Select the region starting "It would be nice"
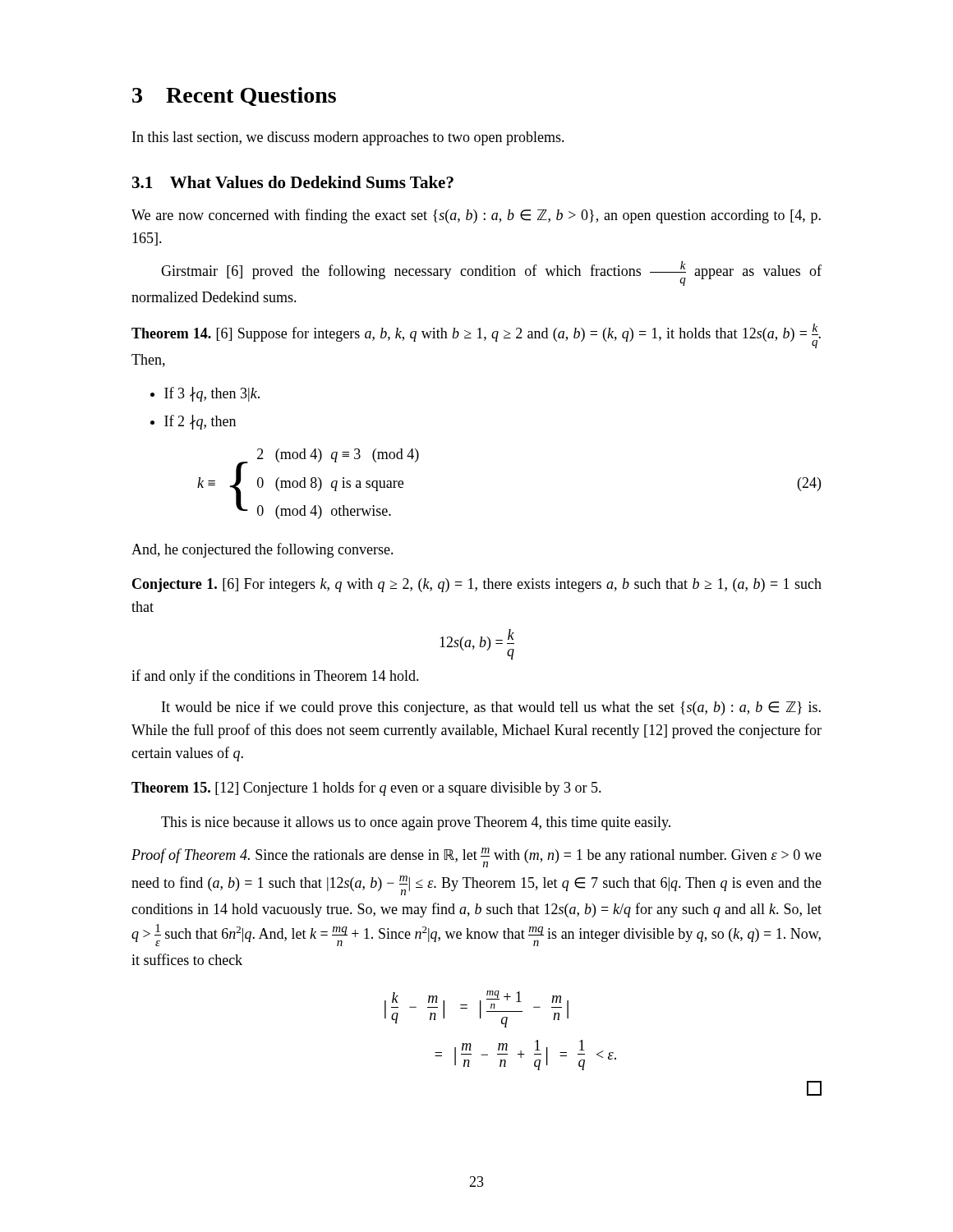953x1232 pixels. pos(476,731)
